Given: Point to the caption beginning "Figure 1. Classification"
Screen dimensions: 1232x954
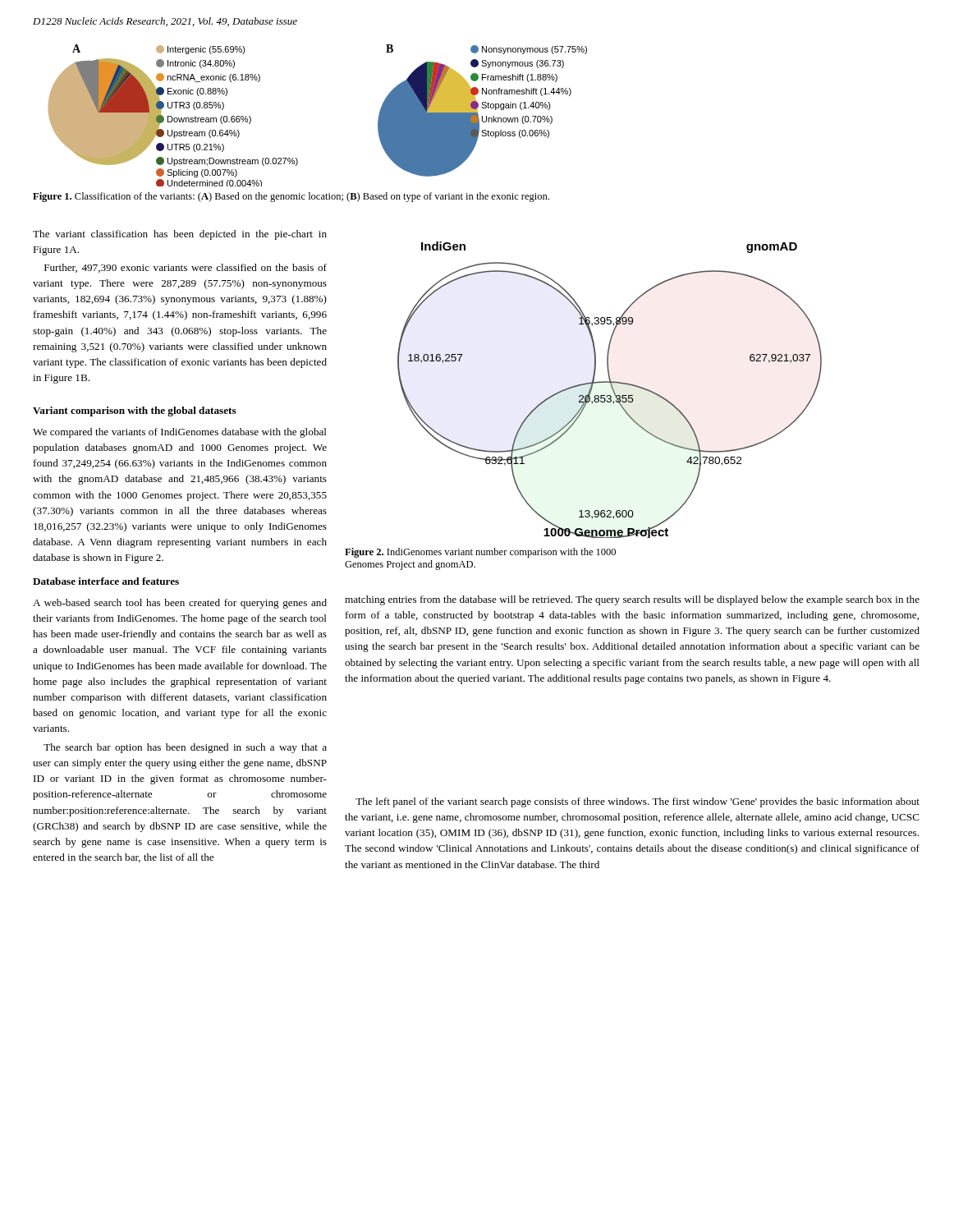Looking at the screenshot, I should (x=291, y=196).
